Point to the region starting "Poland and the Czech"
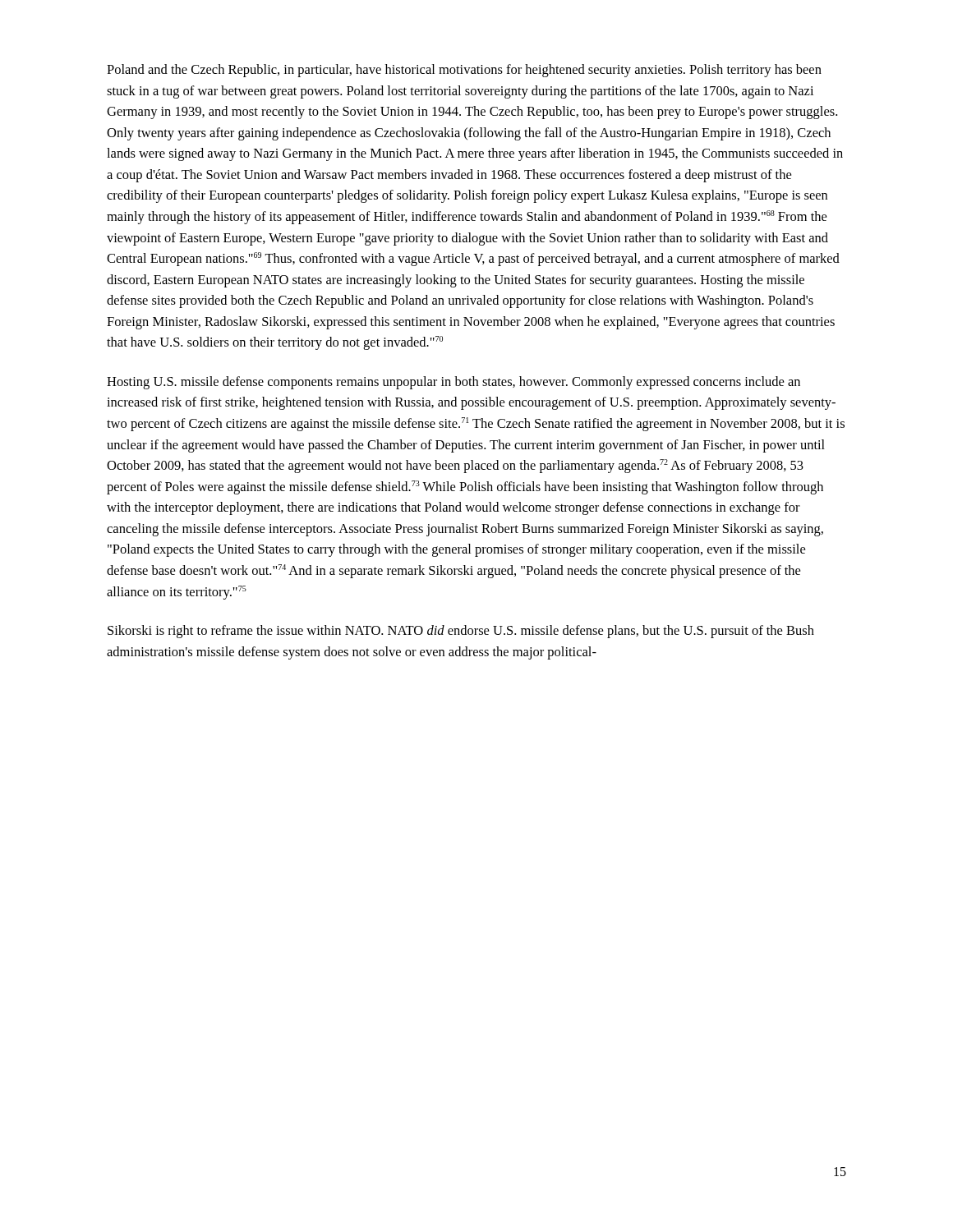953x1232 pixels. point(475,206)
